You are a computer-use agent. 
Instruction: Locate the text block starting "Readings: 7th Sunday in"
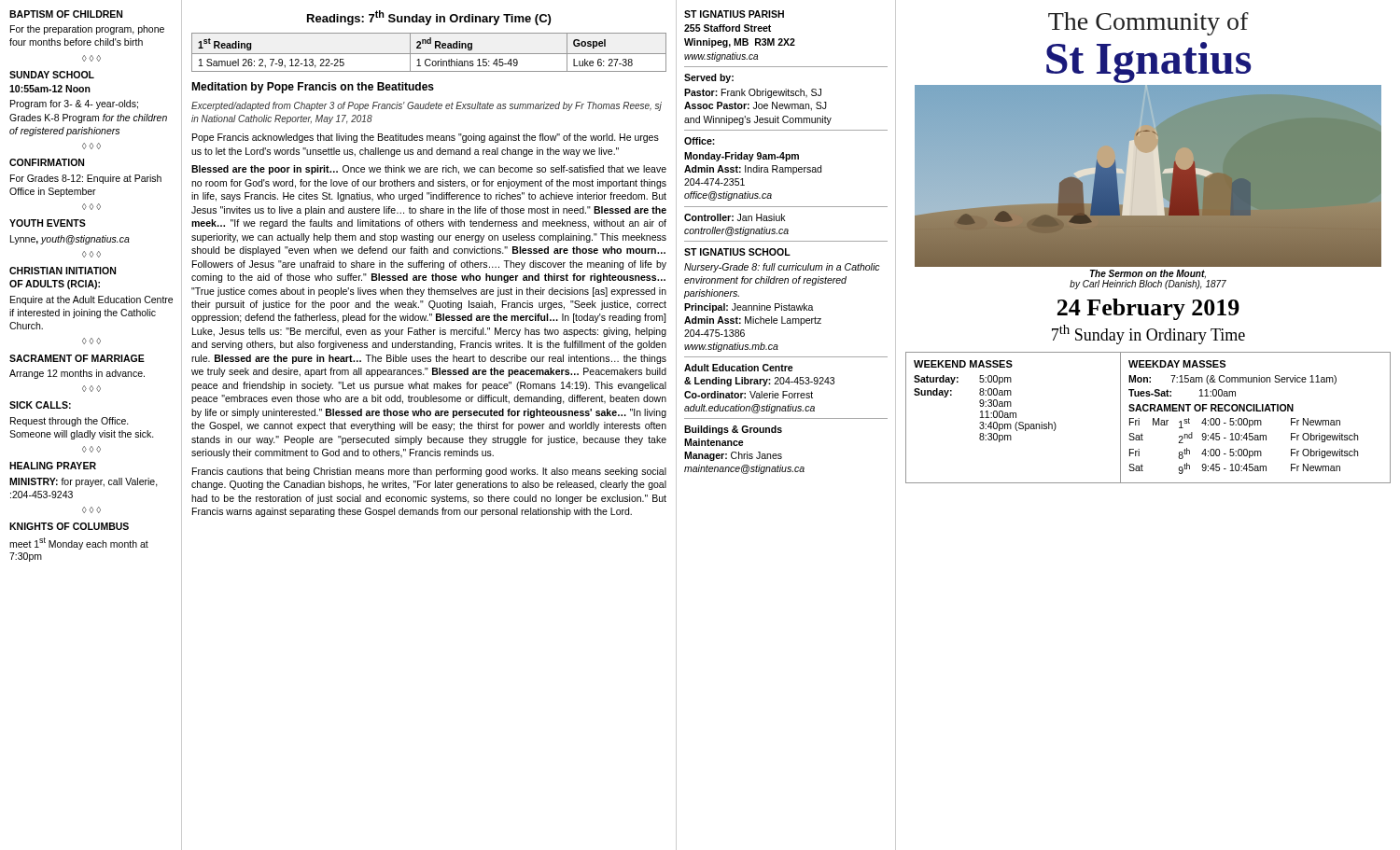pos(429,17)
